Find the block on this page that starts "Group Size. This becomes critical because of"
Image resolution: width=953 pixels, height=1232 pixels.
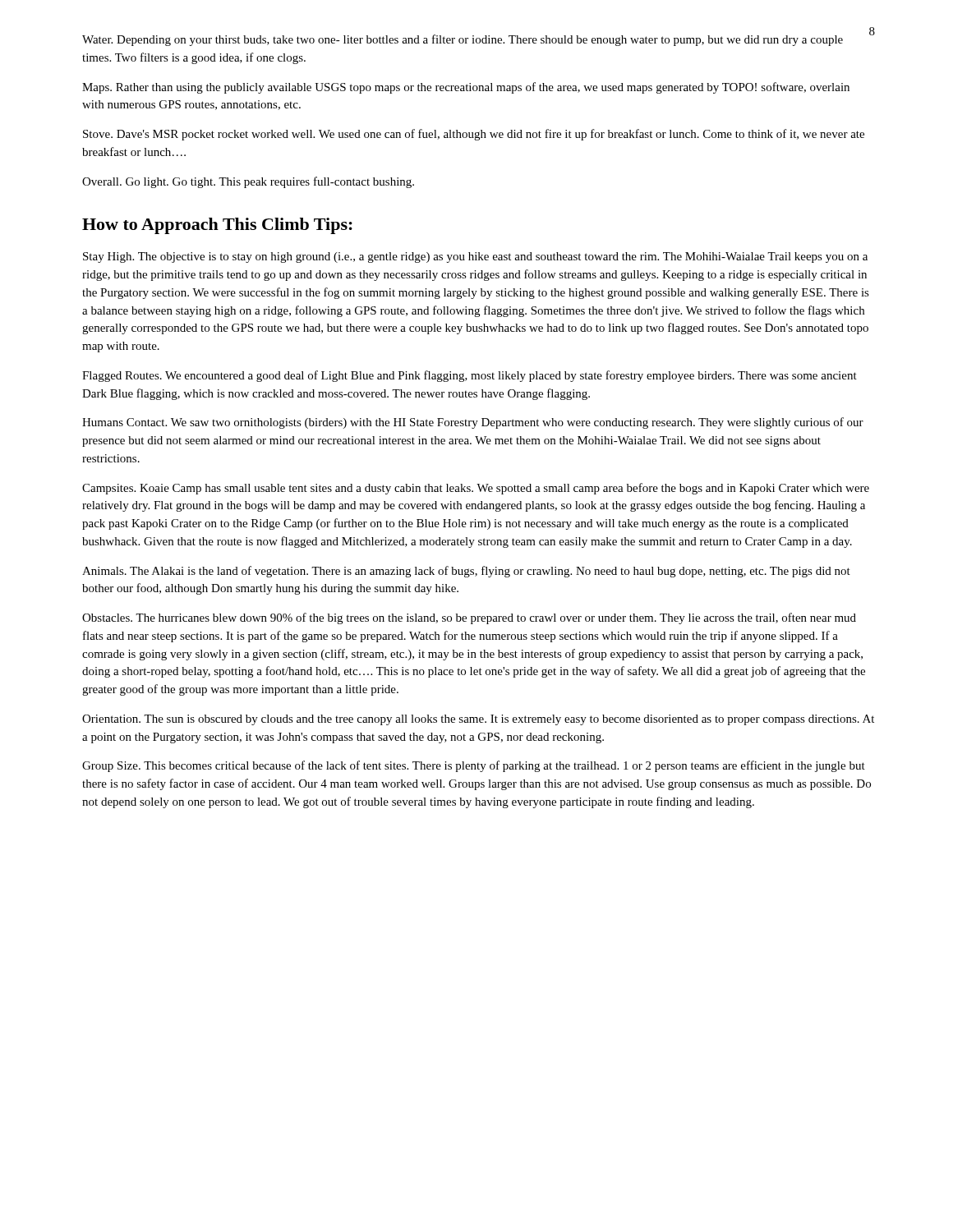[x=479, y=784]
